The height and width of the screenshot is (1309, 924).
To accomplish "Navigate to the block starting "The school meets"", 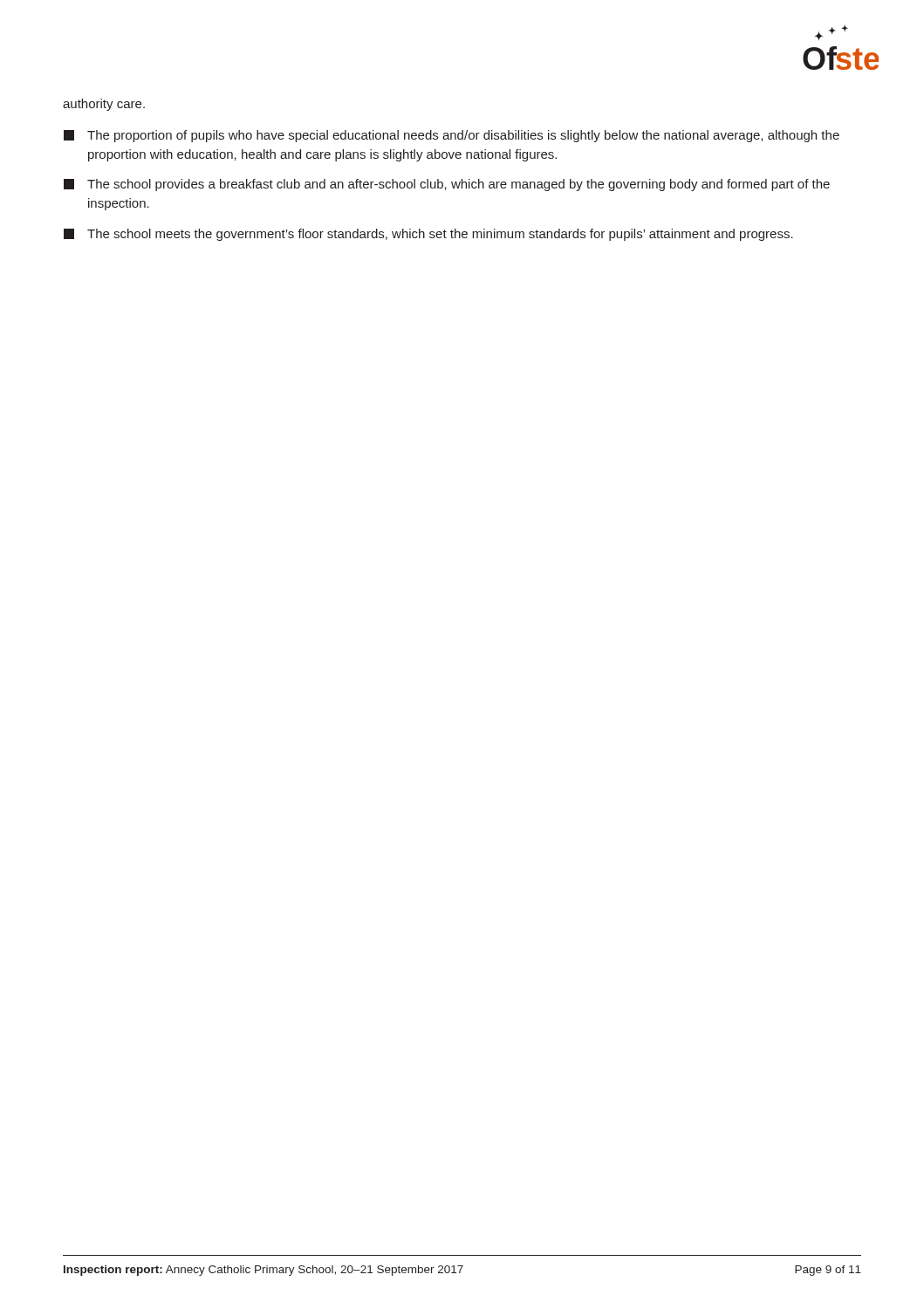I will pyautogui.click(x=462, y=234).
